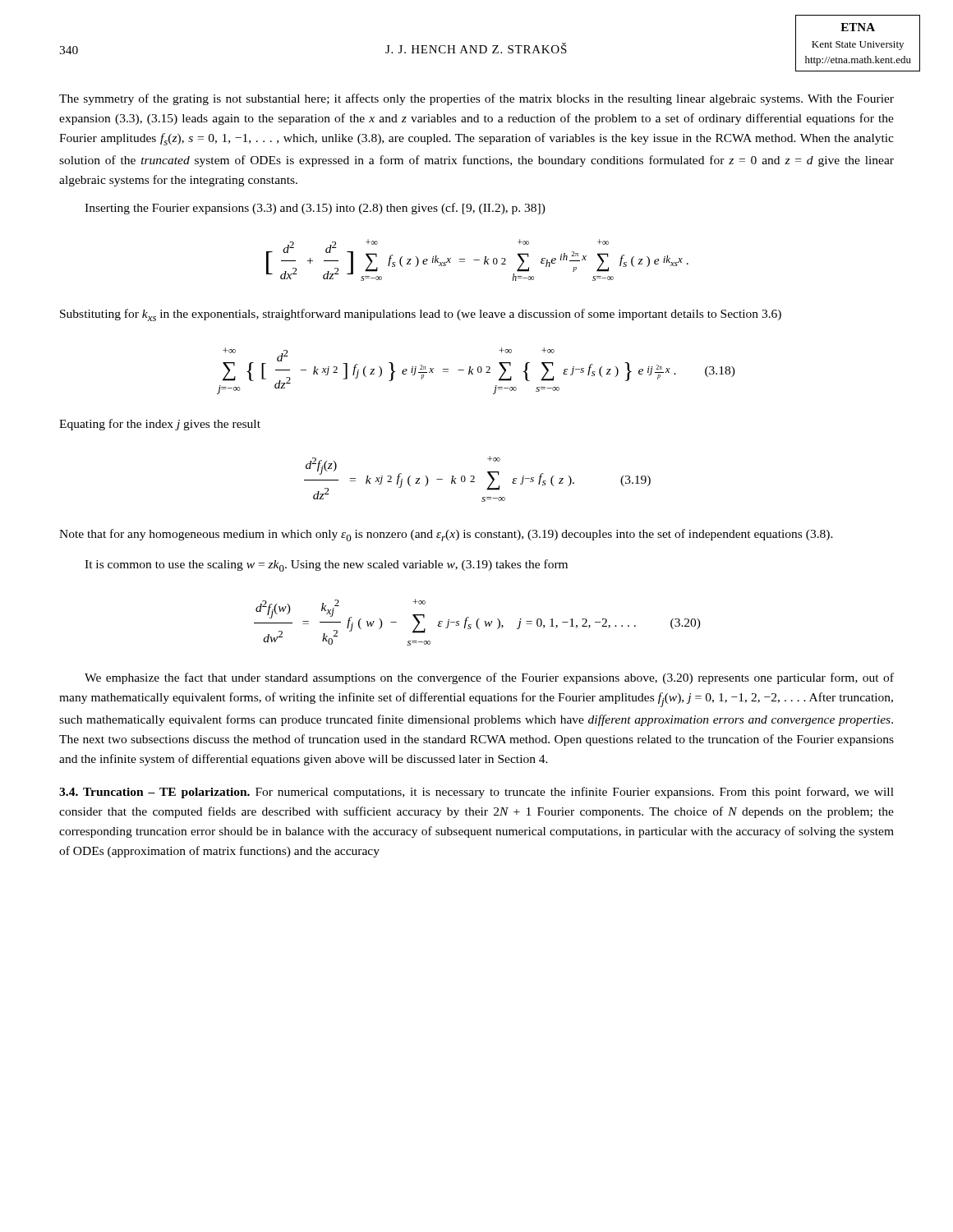The height and width of the screenshot is (1232, 953).
Task: Point to the text block starting "[ d2 dx2 + d2 dz2"
Action: coord(476,261)
